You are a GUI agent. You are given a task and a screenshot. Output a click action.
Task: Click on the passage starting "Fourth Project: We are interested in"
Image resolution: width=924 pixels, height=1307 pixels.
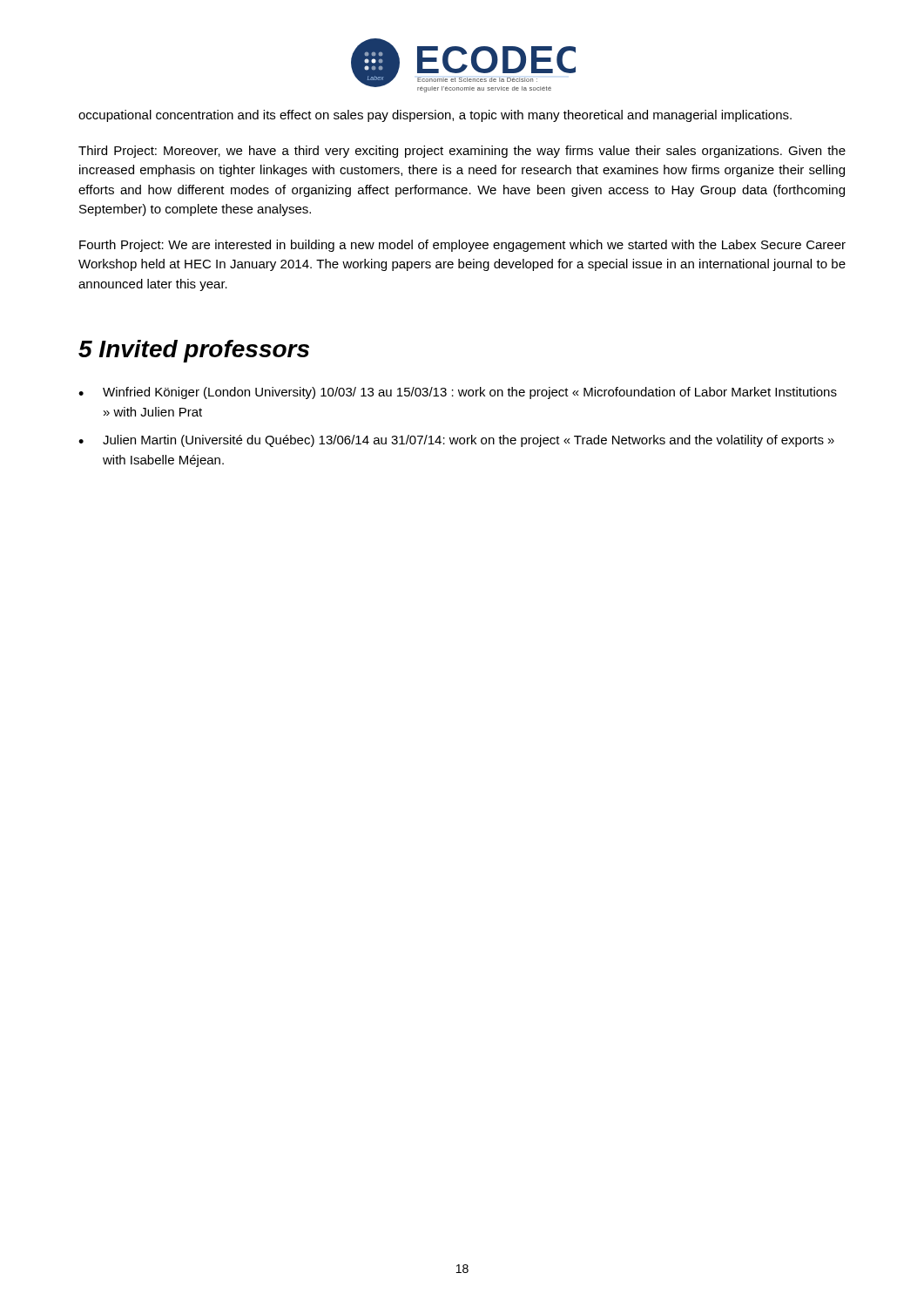(x=462, y=264)
